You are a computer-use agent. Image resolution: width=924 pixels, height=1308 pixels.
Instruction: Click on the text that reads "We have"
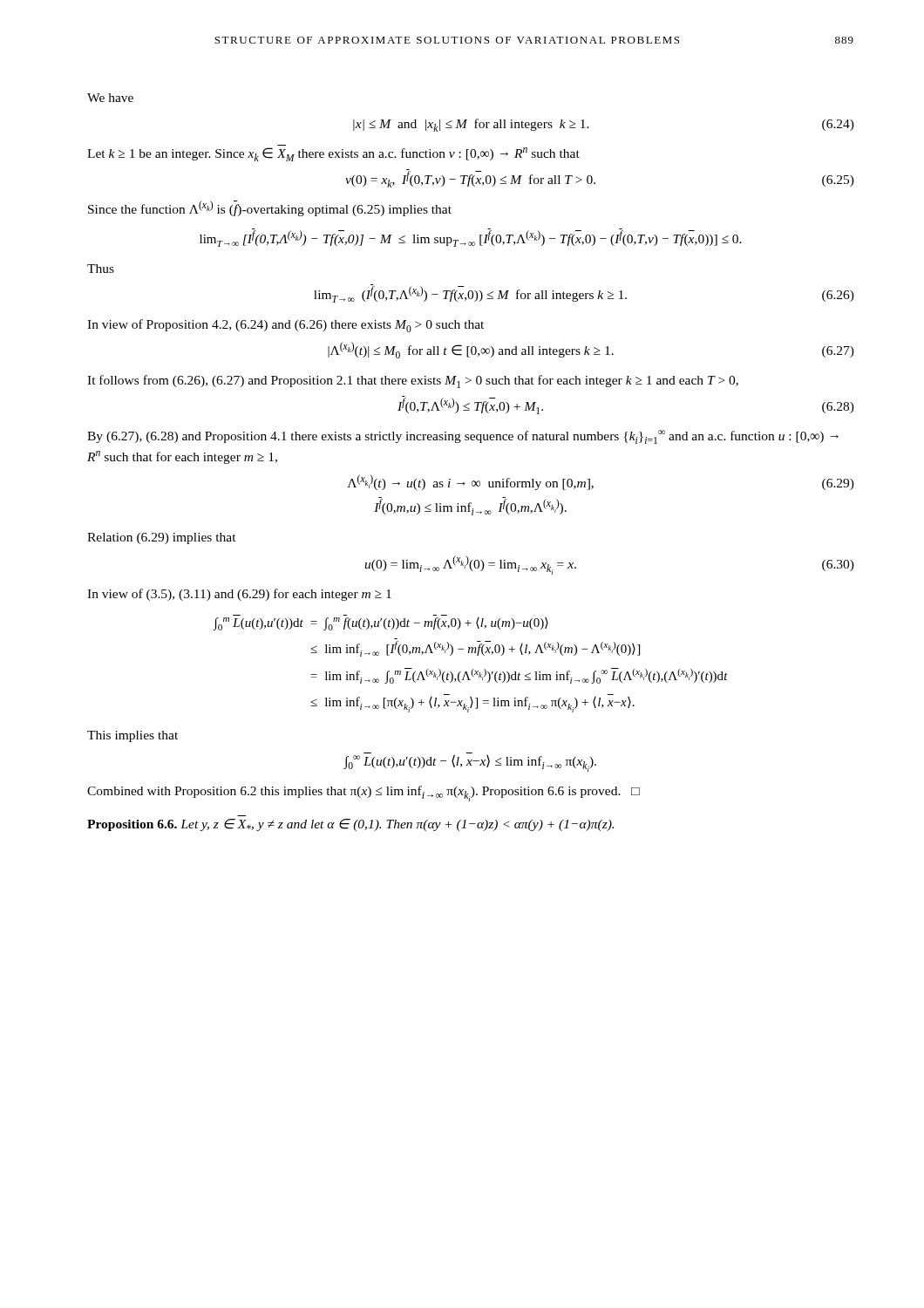pyautogui.click(x=110, y=97)
